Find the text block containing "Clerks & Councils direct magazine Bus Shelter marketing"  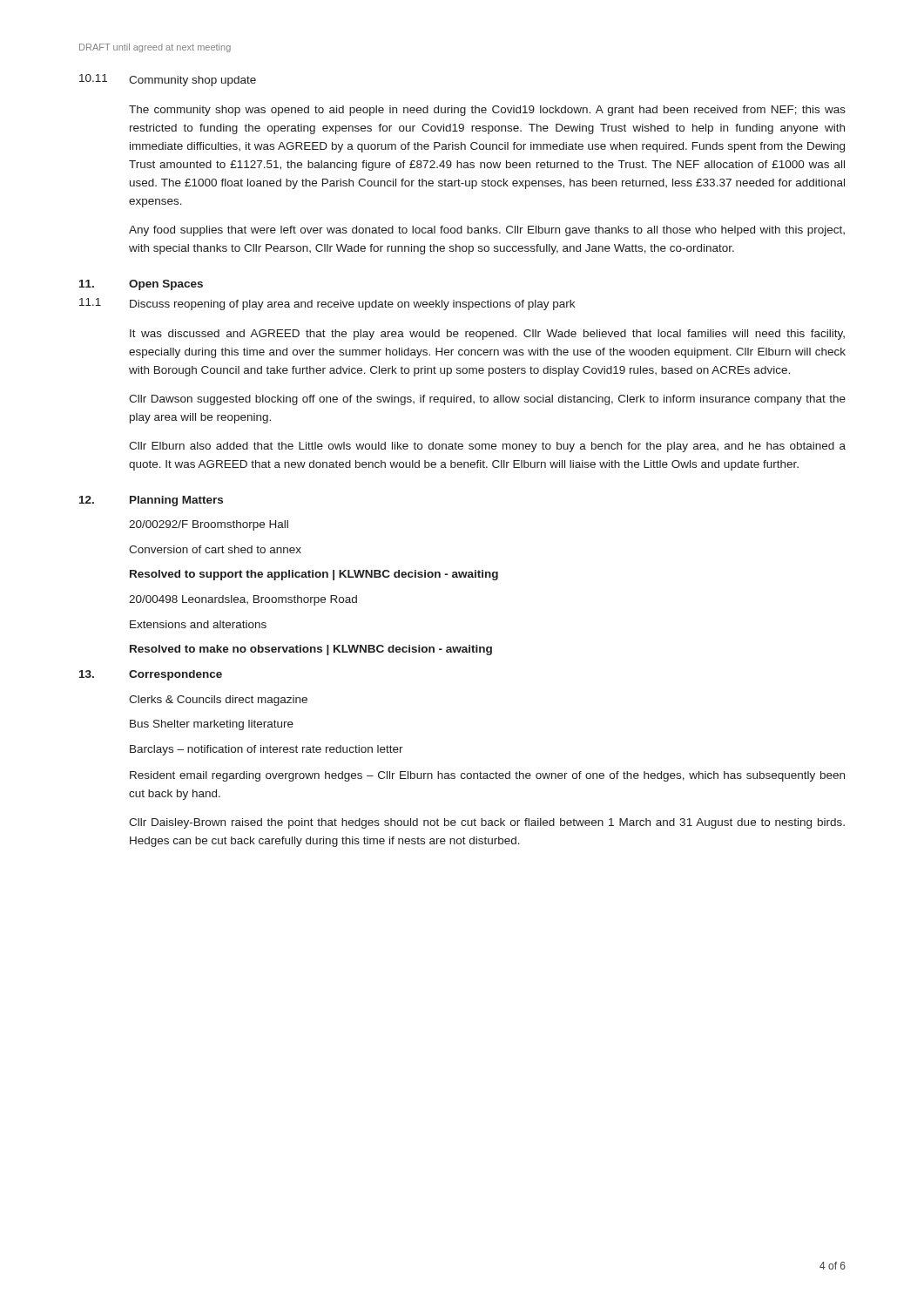[x=487, y=771]
